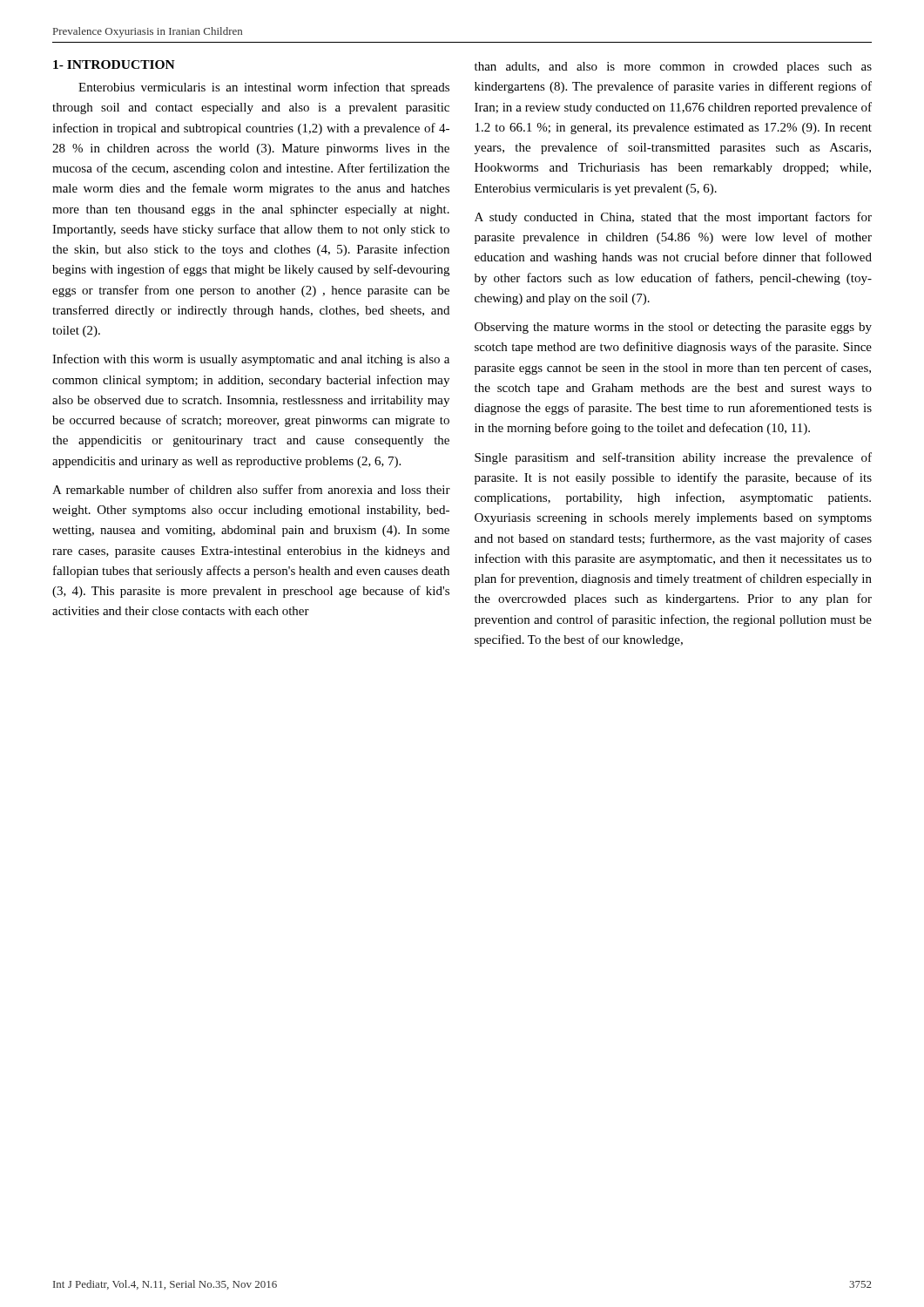The height and width of the screenshot is (1307, 924).
Task: Click on the block starting "A study conducted in China,"
Action: point(673,258)
